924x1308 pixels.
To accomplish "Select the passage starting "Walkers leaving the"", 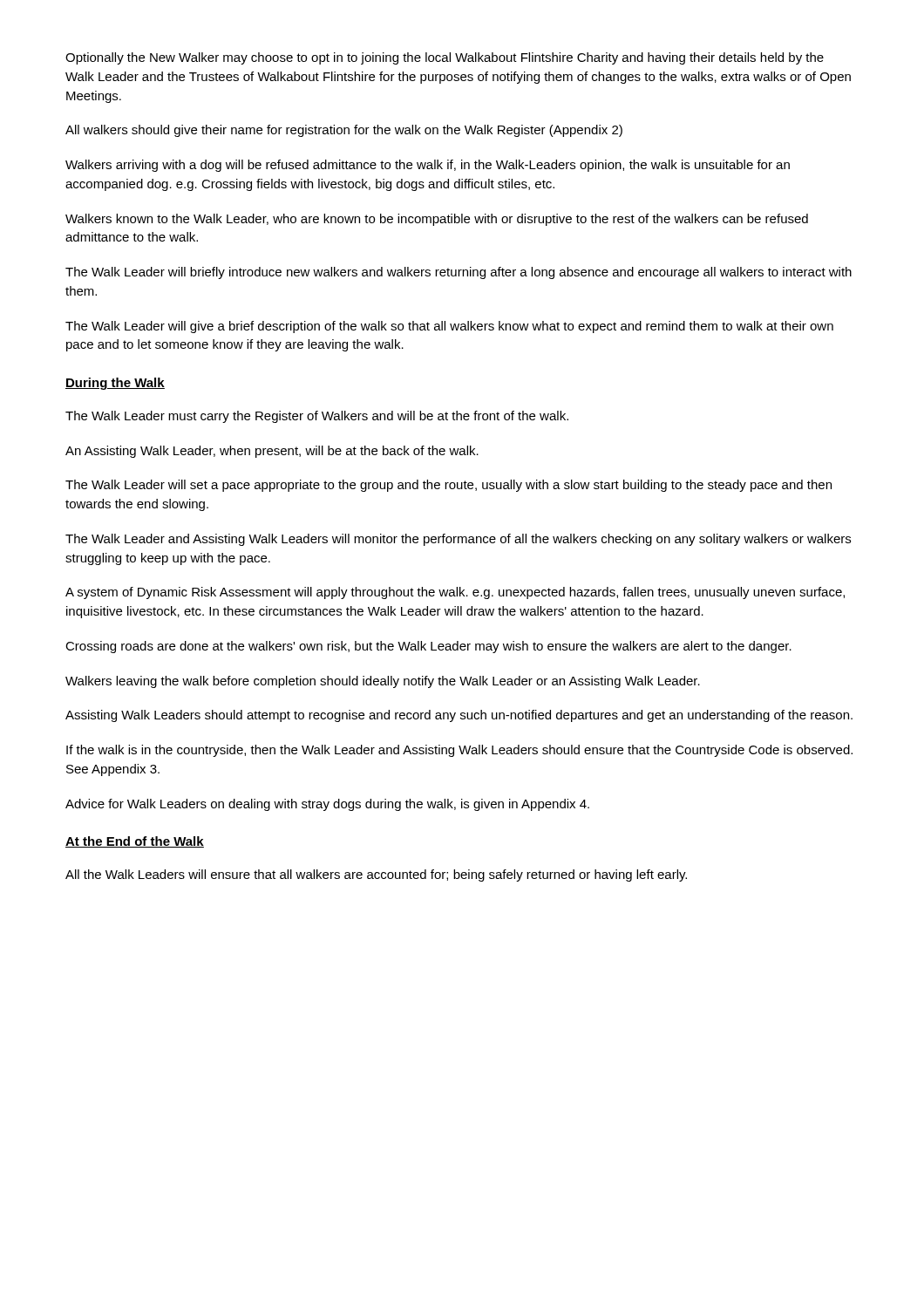I will tap(383, 680).
